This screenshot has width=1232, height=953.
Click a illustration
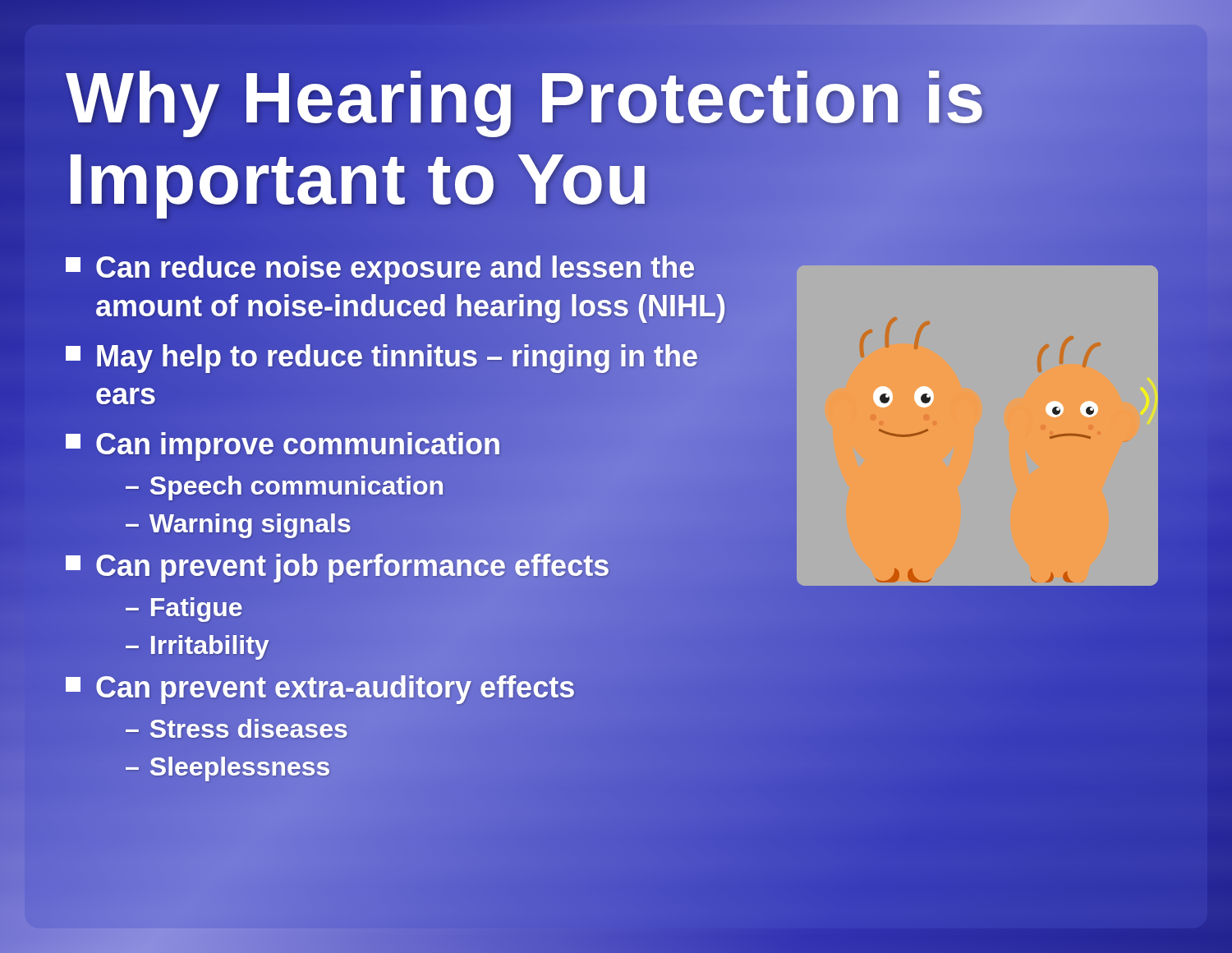[977, 426]
